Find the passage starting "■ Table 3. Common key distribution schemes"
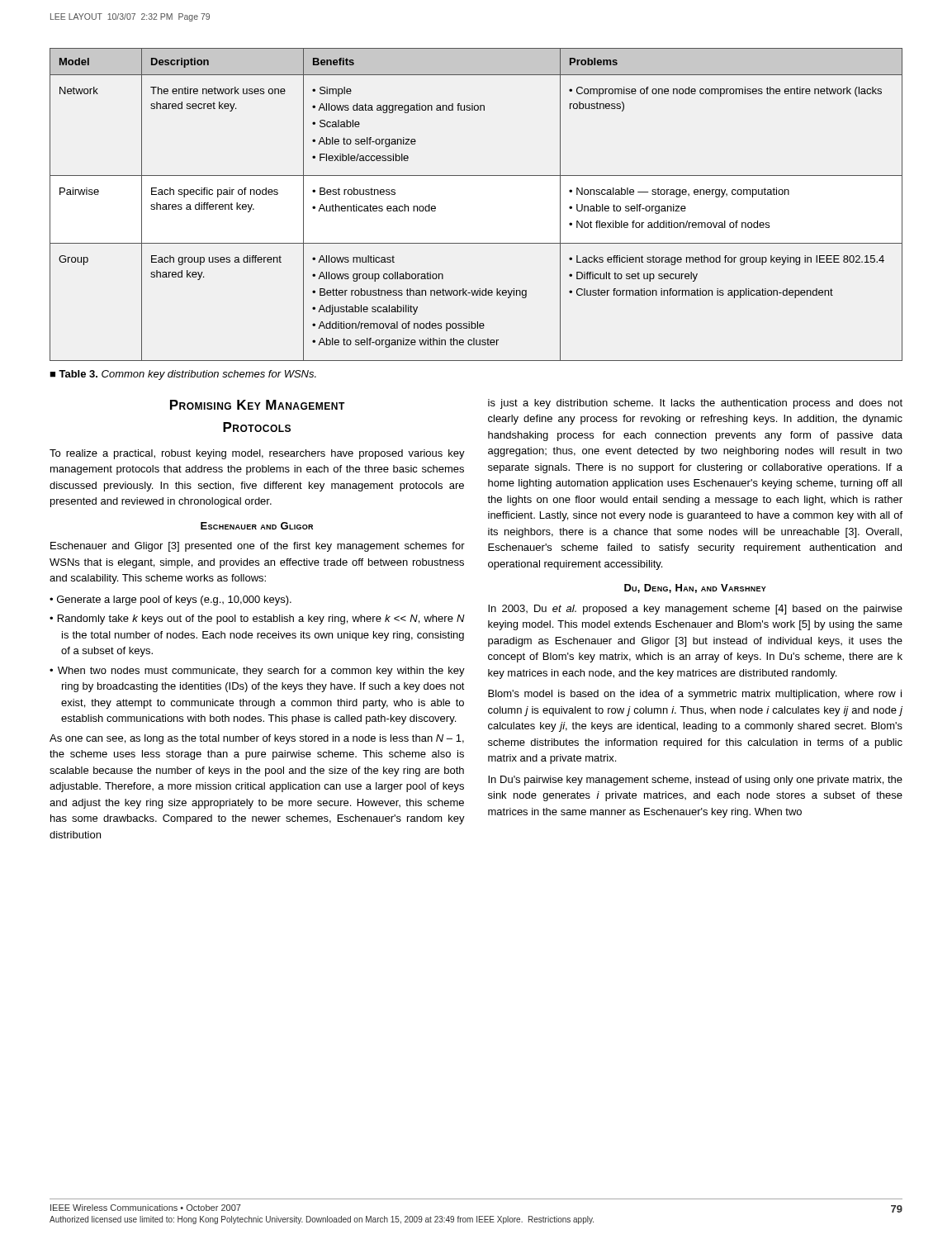Viewport: 952px width, 1239px height. coord(183,373)
